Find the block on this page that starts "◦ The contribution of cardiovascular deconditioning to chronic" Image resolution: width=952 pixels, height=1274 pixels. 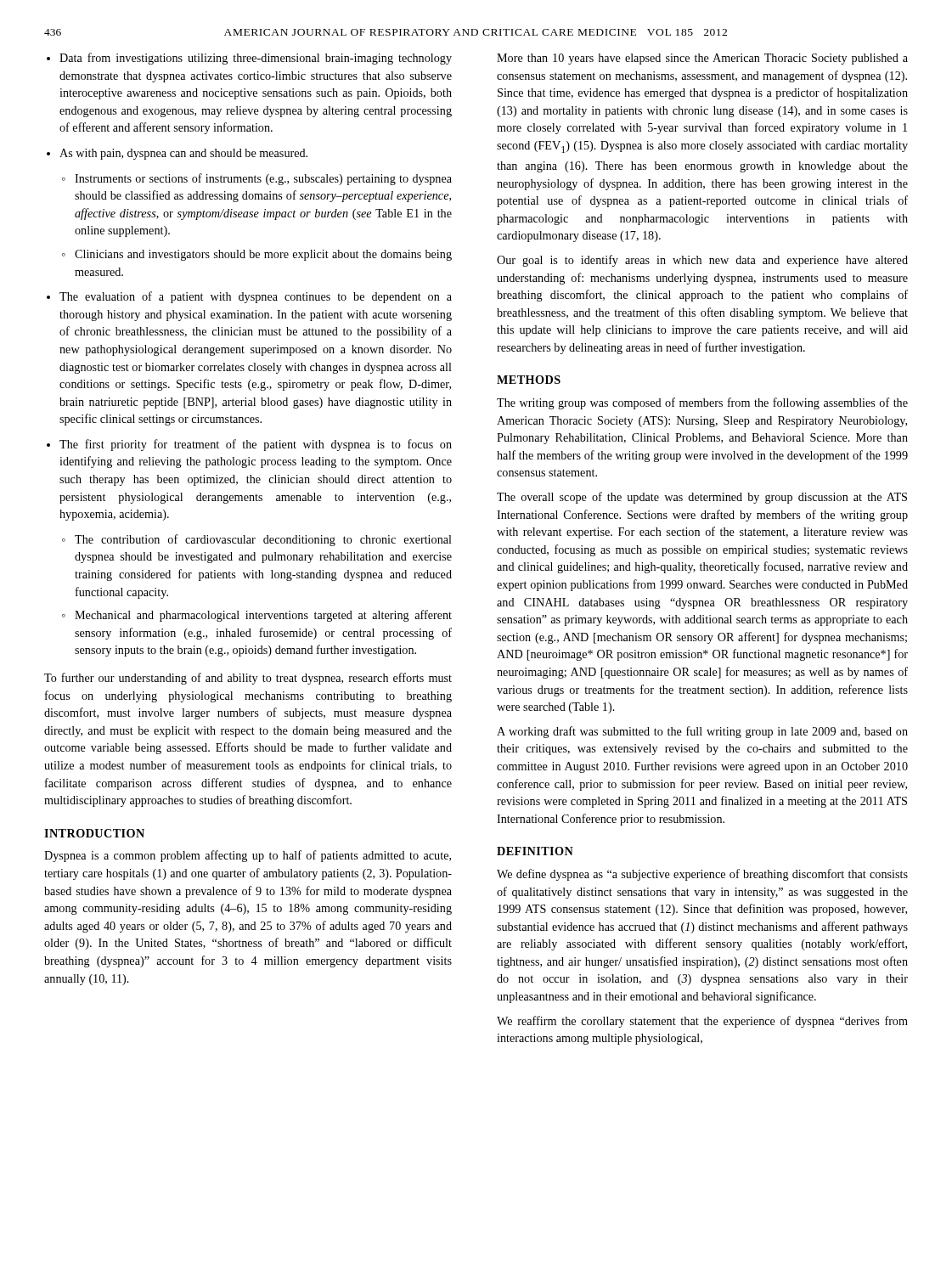tap(256, 565)
